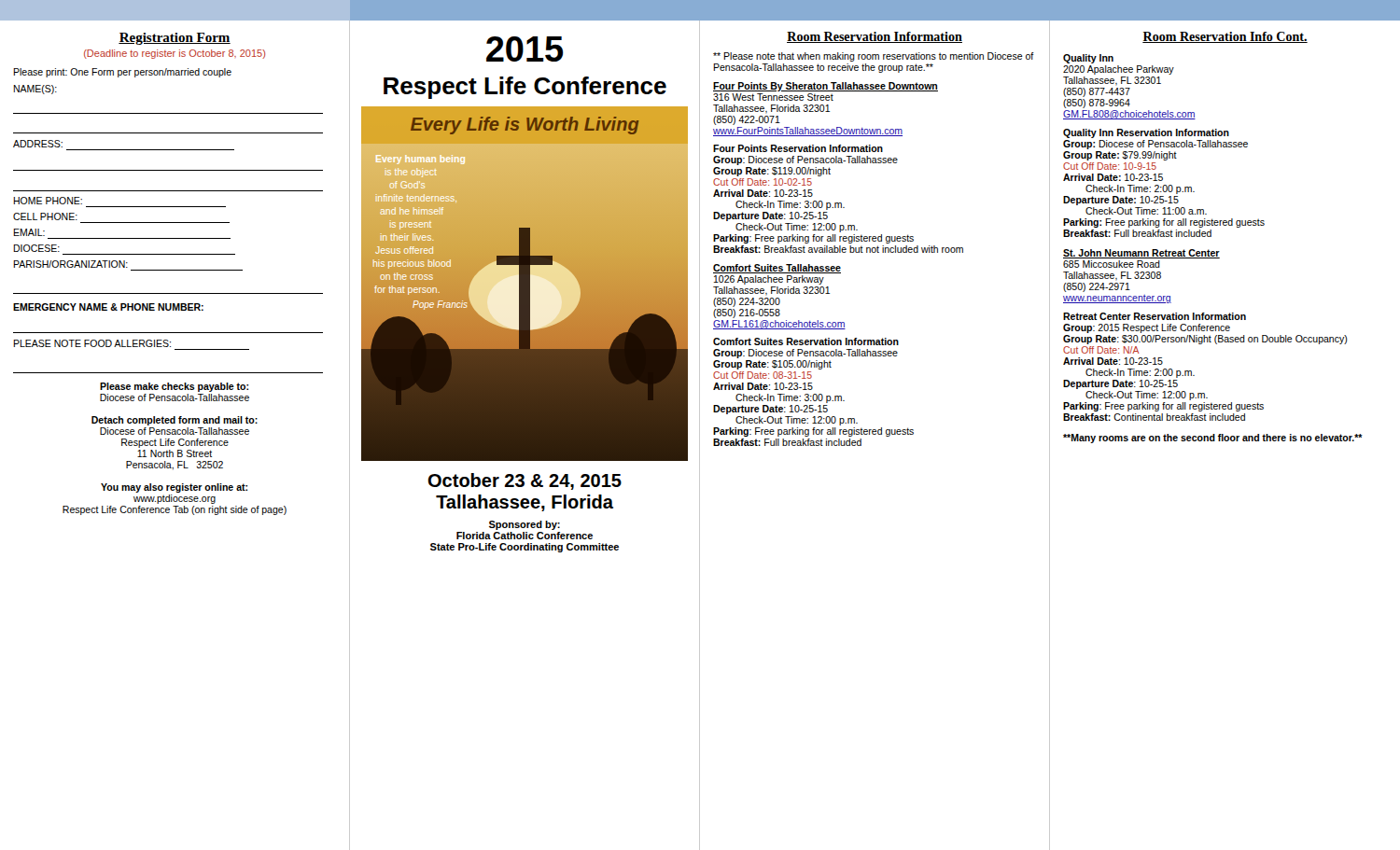The image size is (1400, 850).
Task: Point to the block beginning "Many rooms are on"
Action: 1213,438
